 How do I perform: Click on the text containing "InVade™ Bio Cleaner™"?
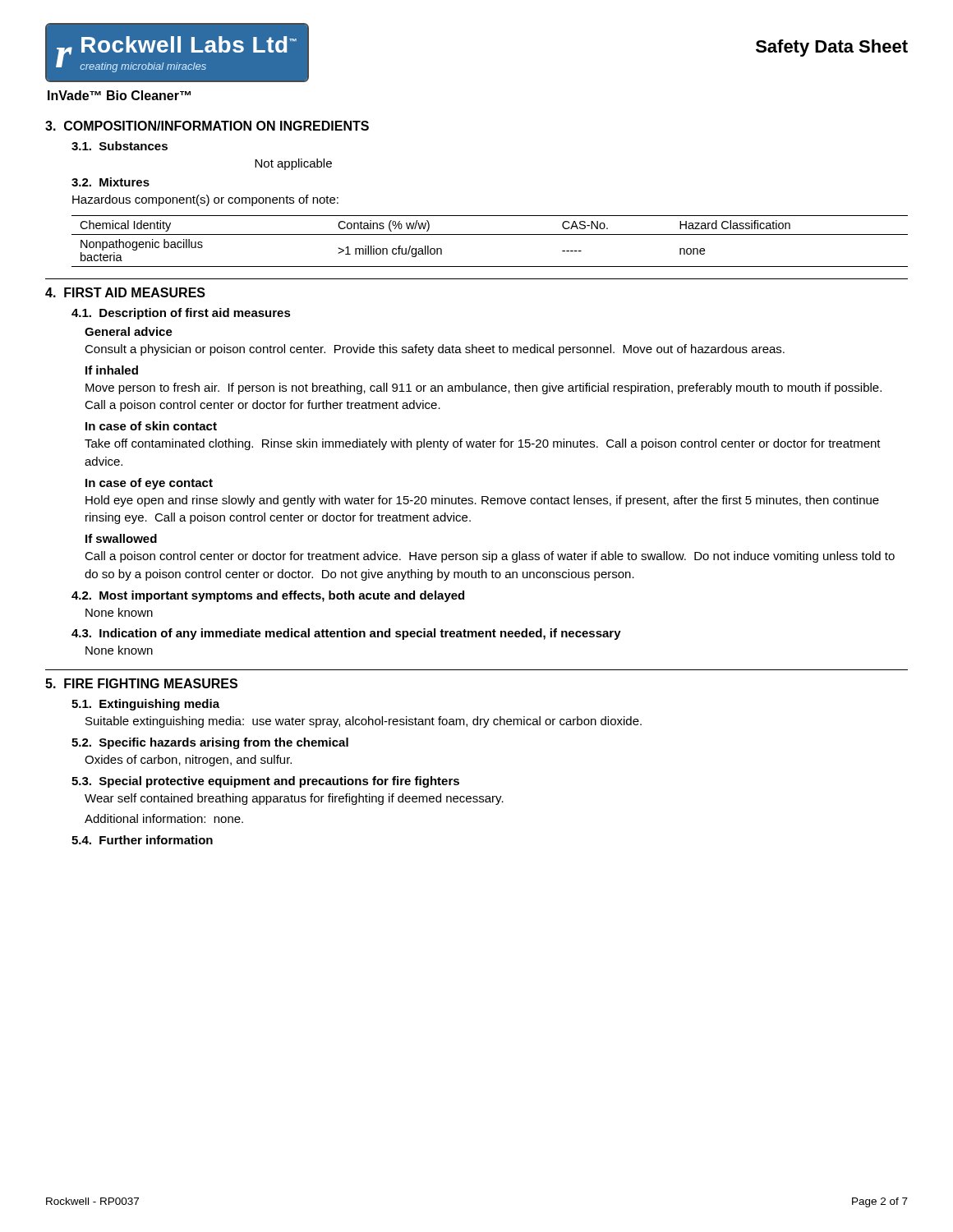(x=120, y=96)
